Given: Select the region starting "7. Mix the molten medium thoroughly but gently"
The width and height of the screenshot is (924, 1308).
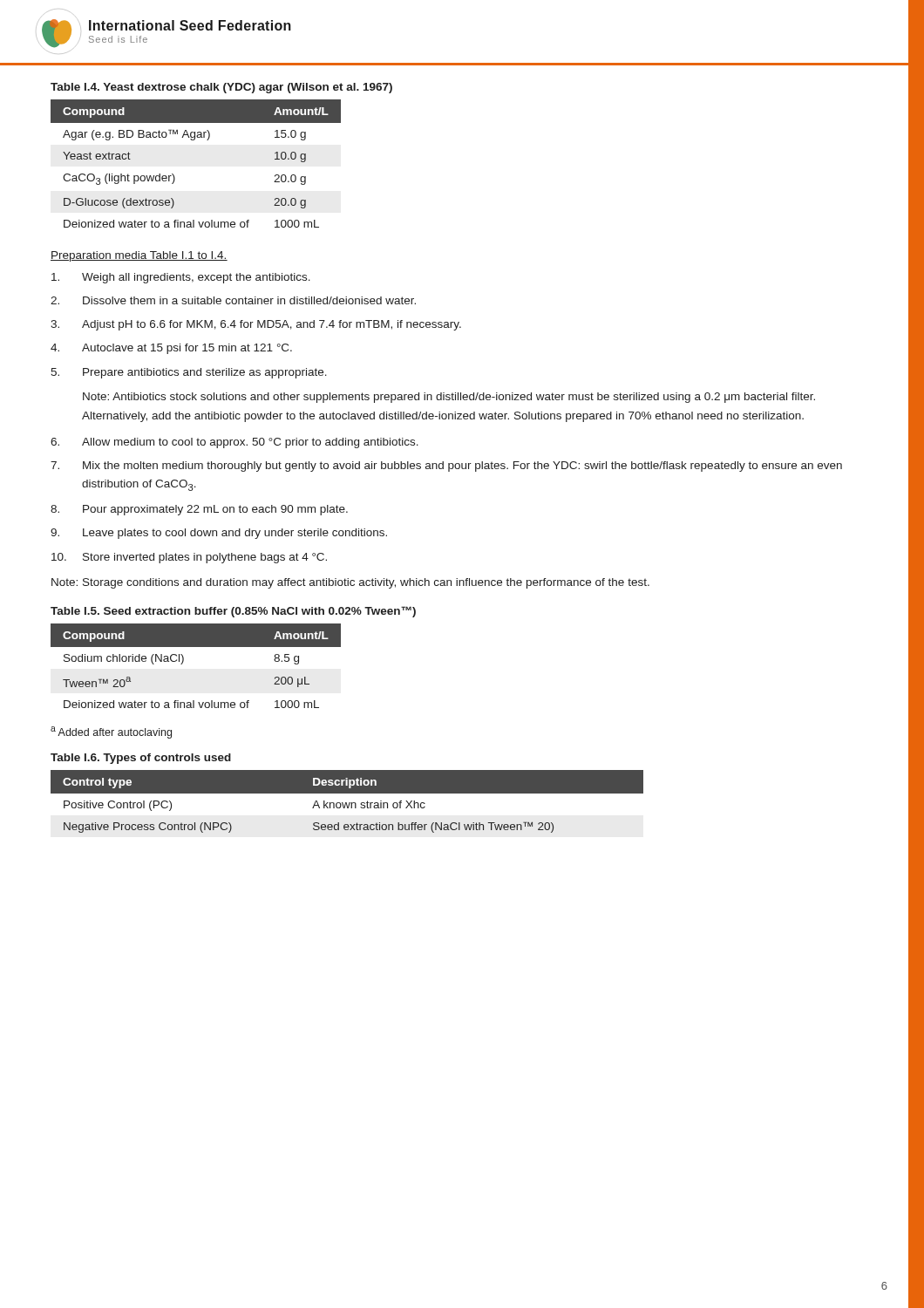Looking at the screenshot, I should click(460, 476).
